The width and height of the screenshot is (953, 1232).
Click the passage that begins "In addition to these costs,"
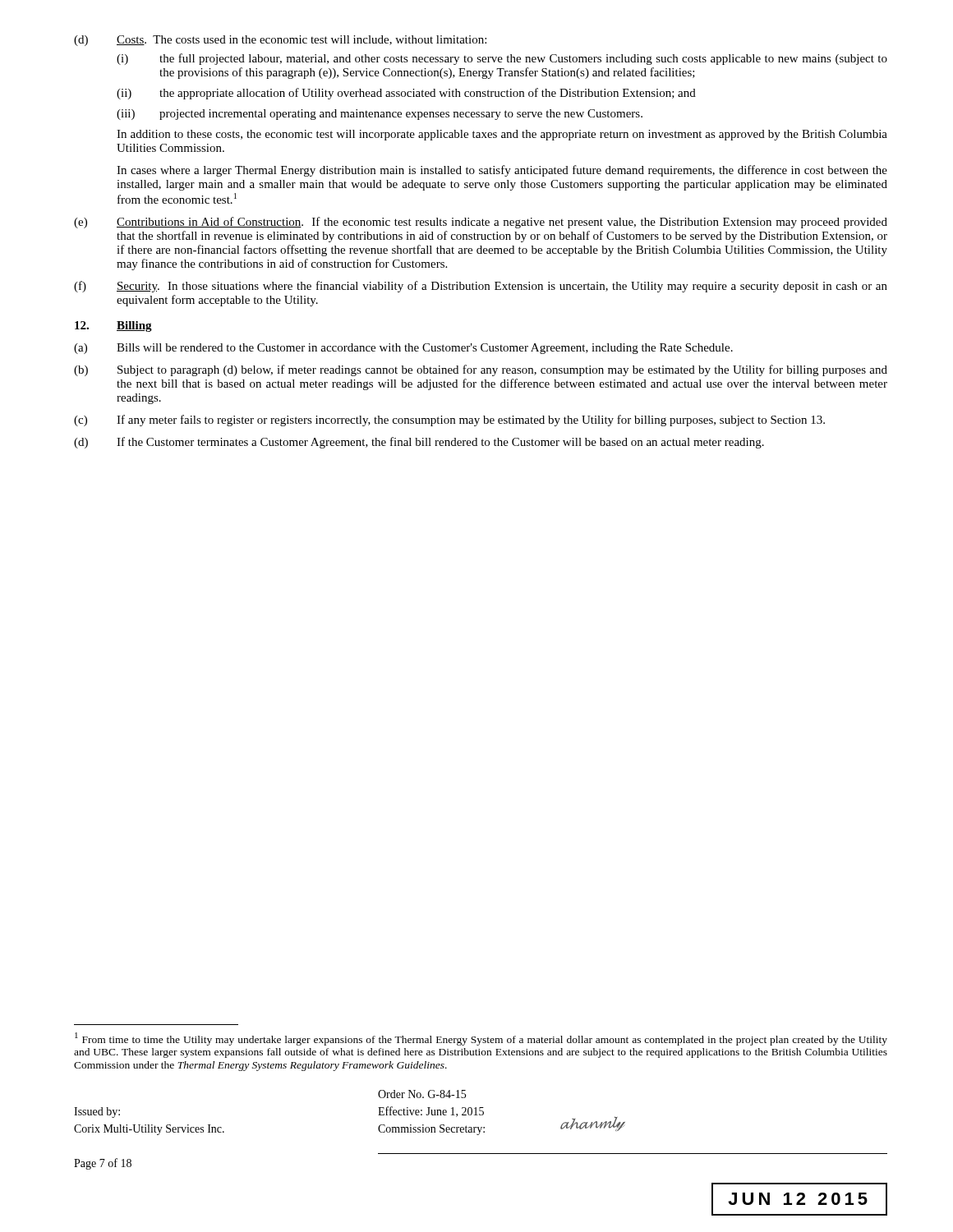(502, 141)
